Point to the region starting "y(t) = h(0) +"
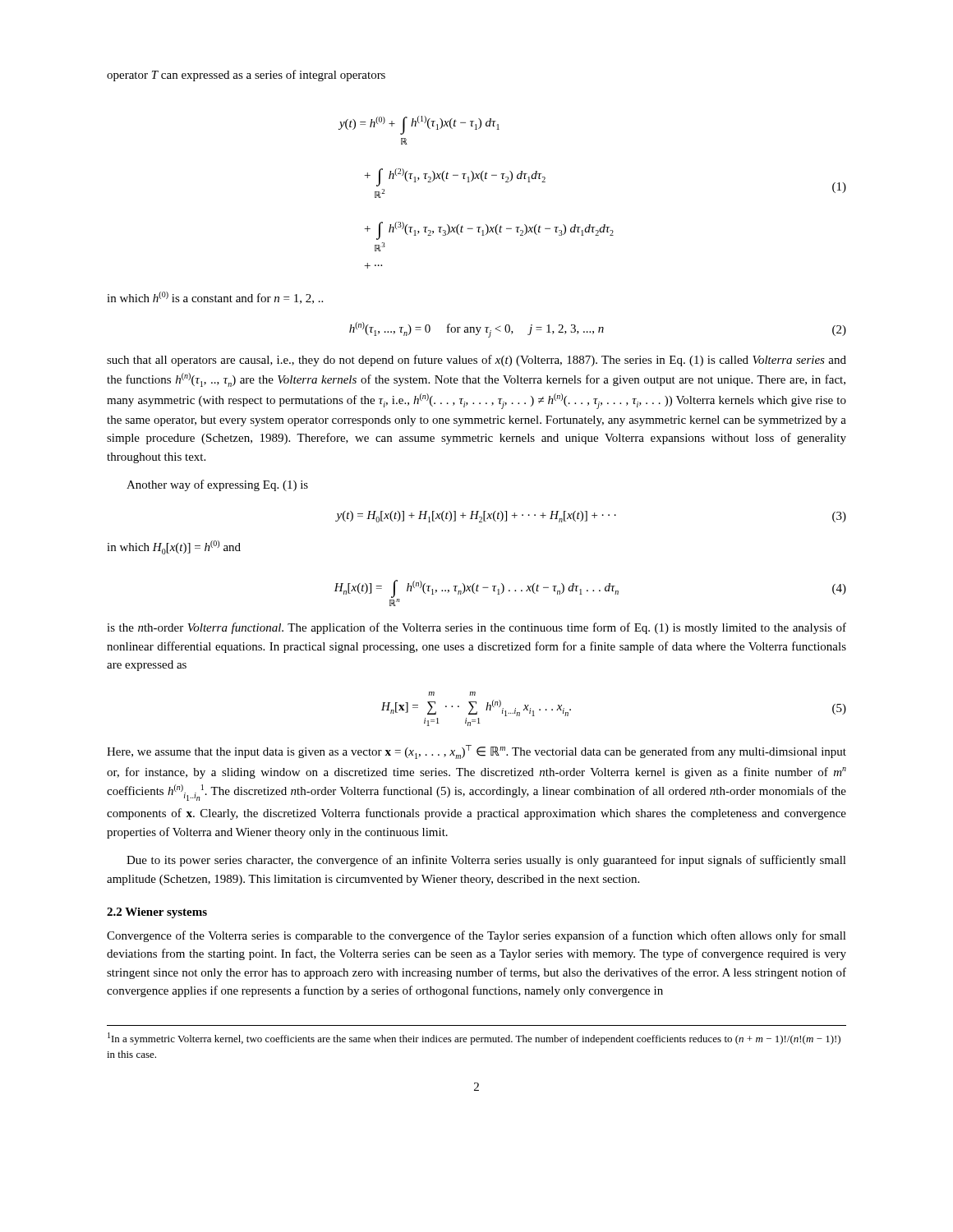 pos(419,125)
